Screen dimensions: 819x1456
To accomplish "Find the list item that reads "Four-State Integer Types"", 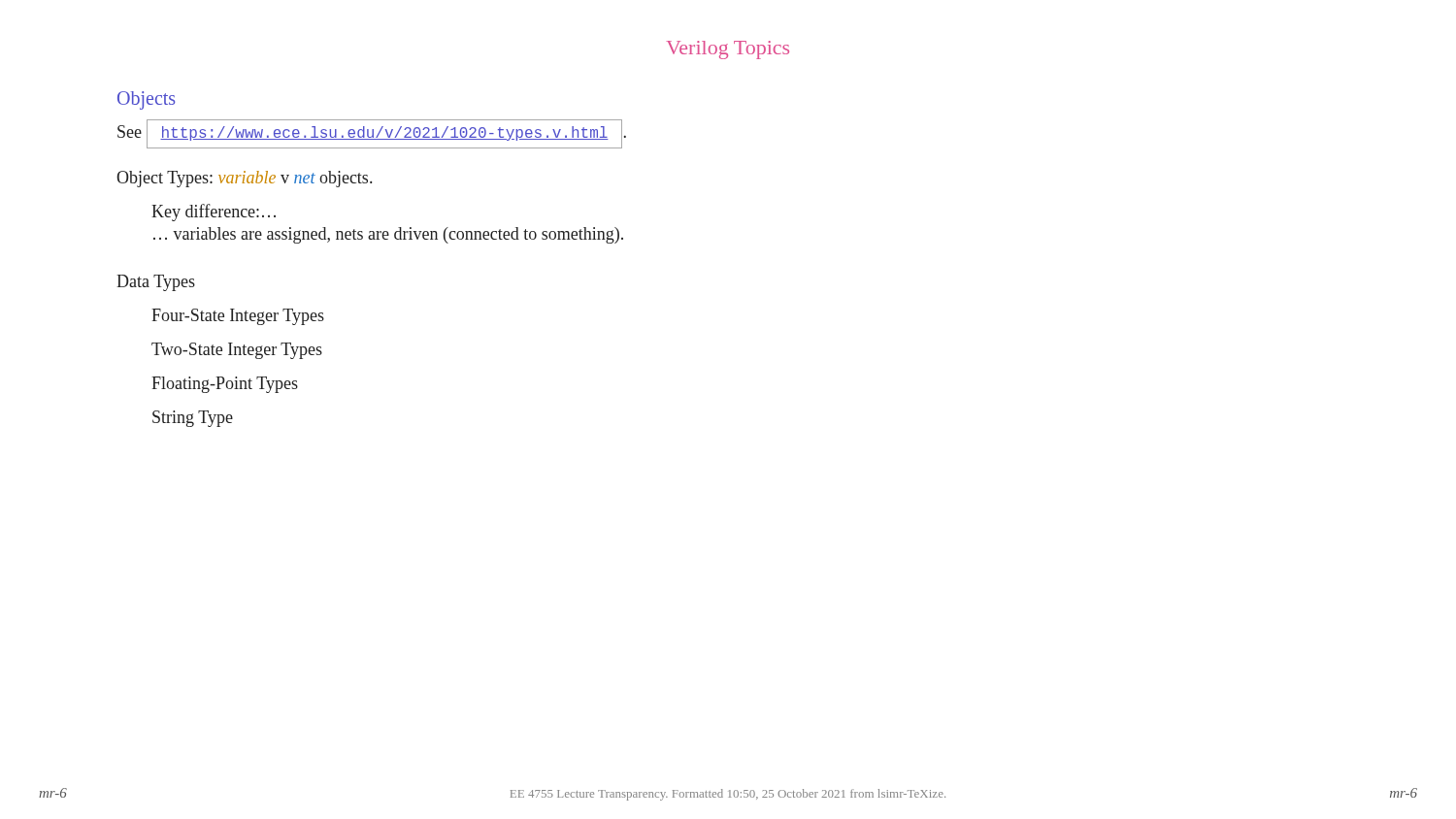I will [x=238, y=315].
